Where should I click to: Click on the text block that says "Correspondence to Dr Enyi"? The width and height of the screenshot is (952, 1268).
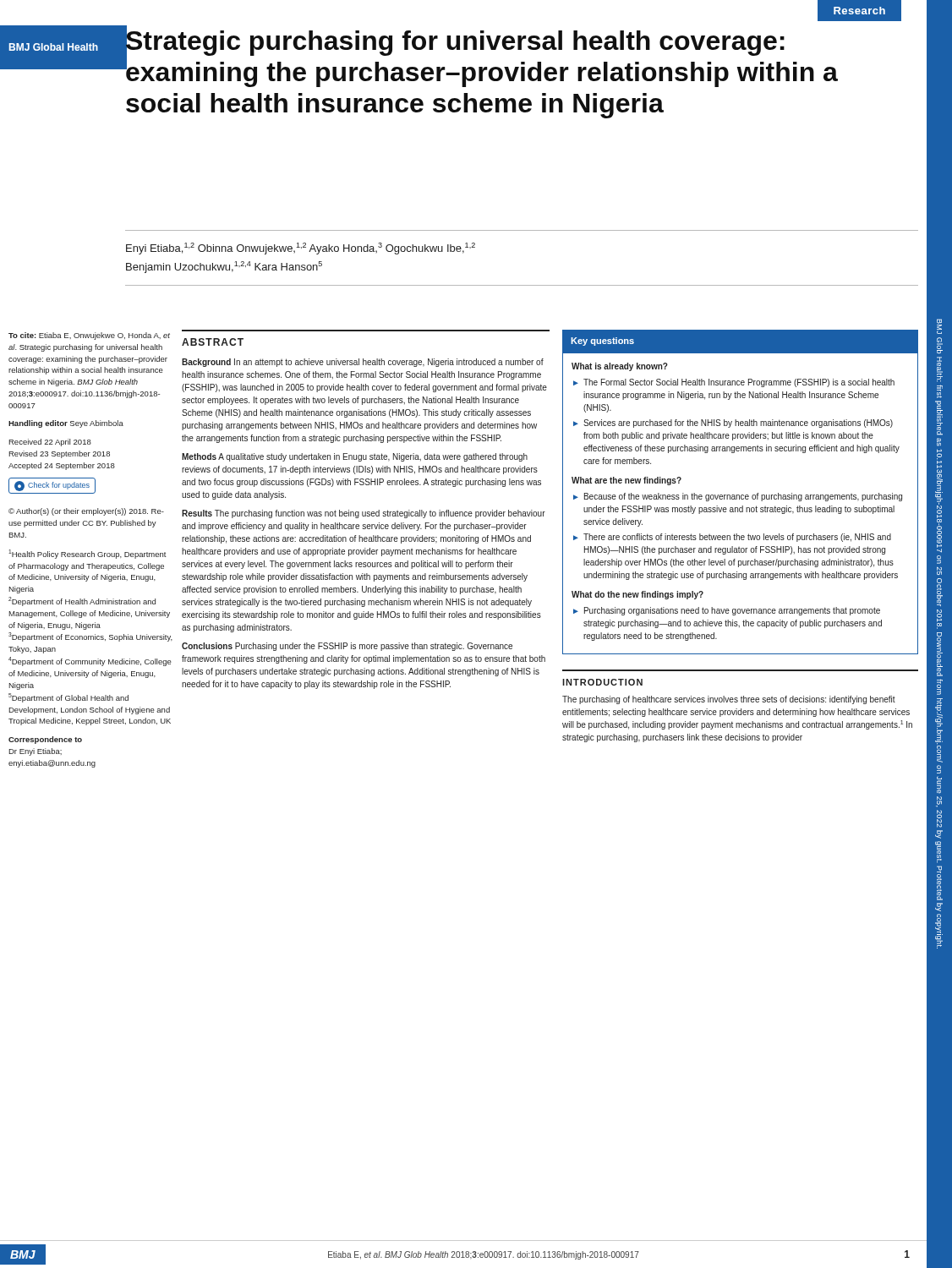coord(52,751)
